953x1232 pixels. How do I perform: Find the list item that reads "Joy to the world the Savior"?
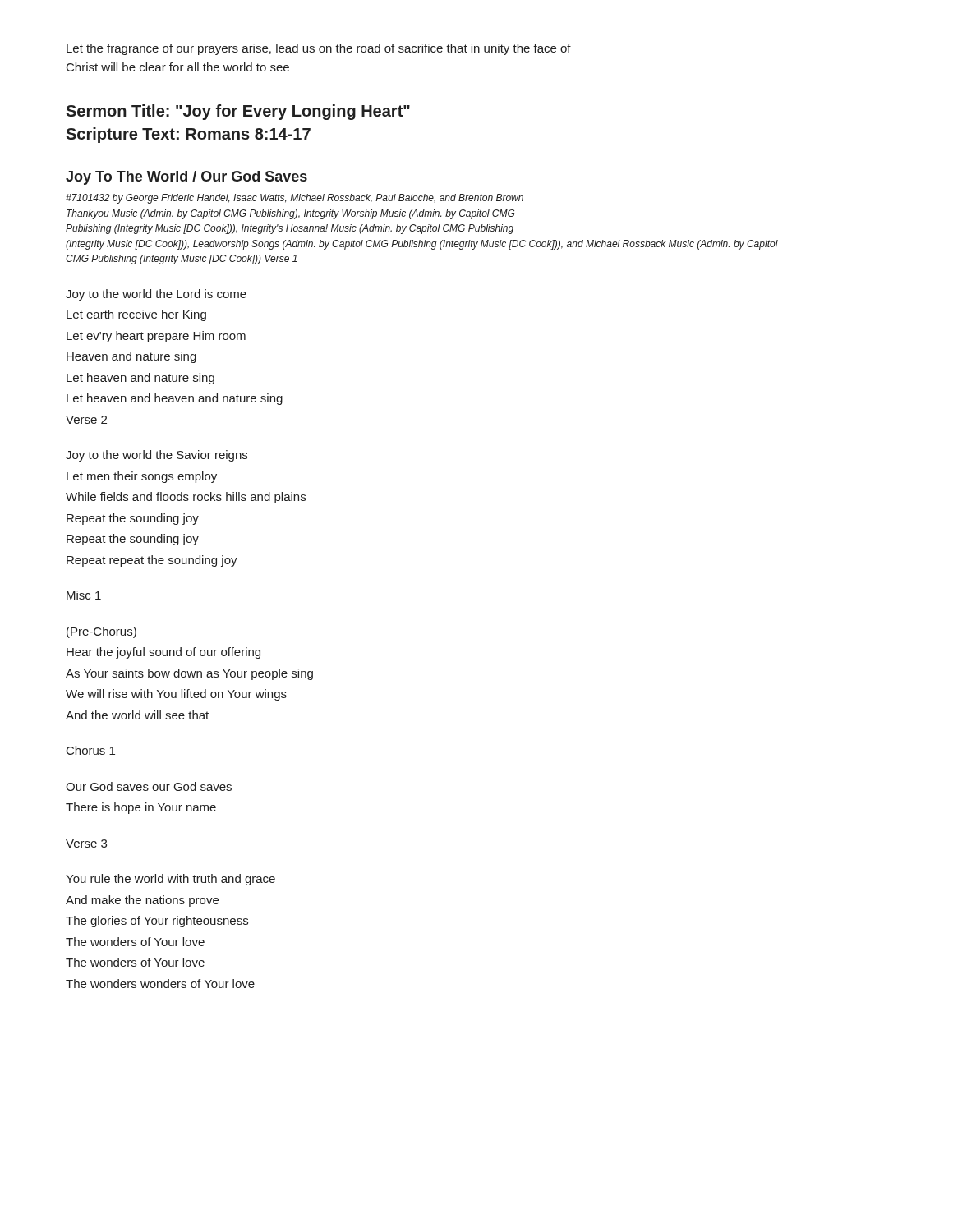(157, 455)
